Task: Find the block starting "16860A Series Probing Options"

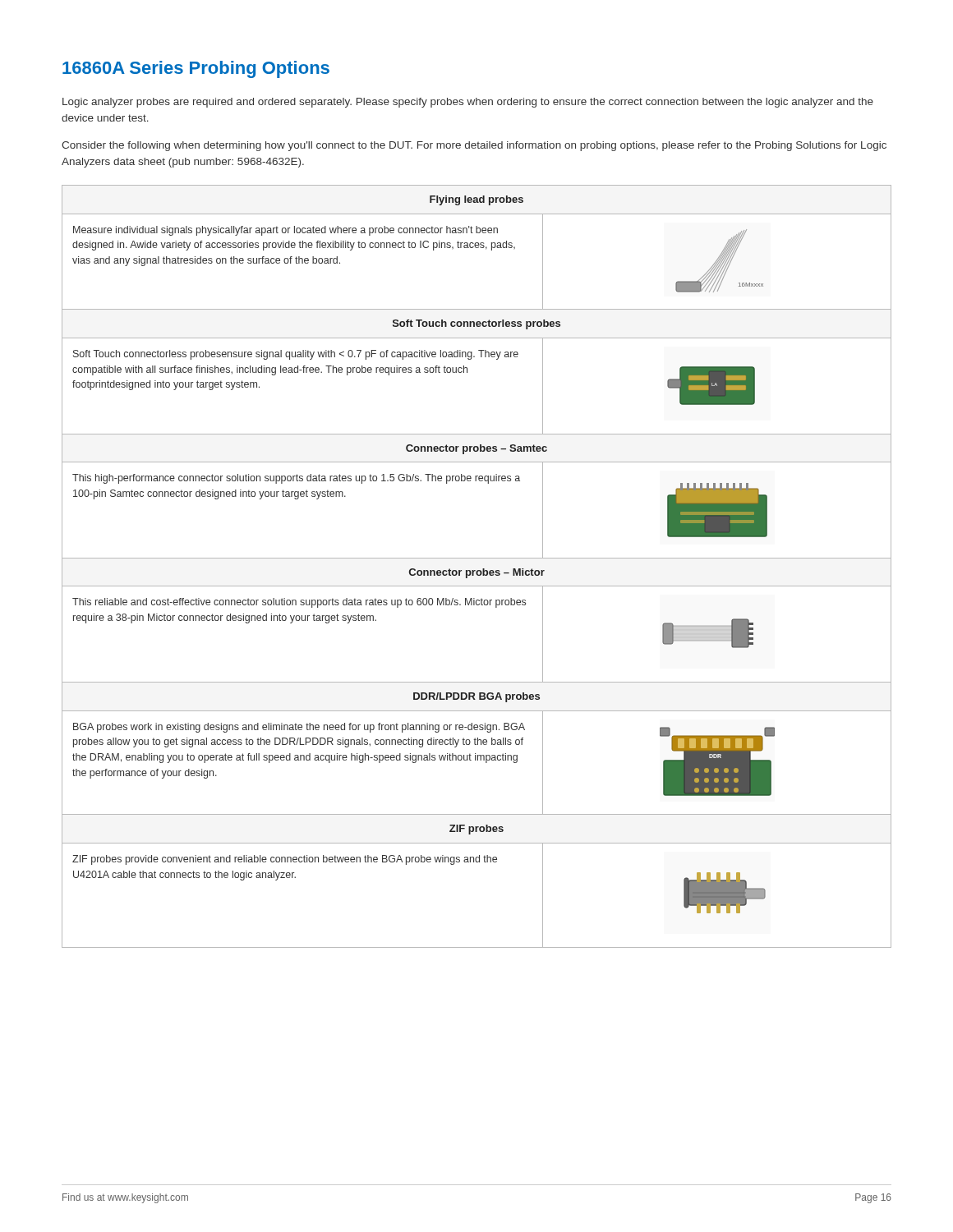Action: point(196,68)
